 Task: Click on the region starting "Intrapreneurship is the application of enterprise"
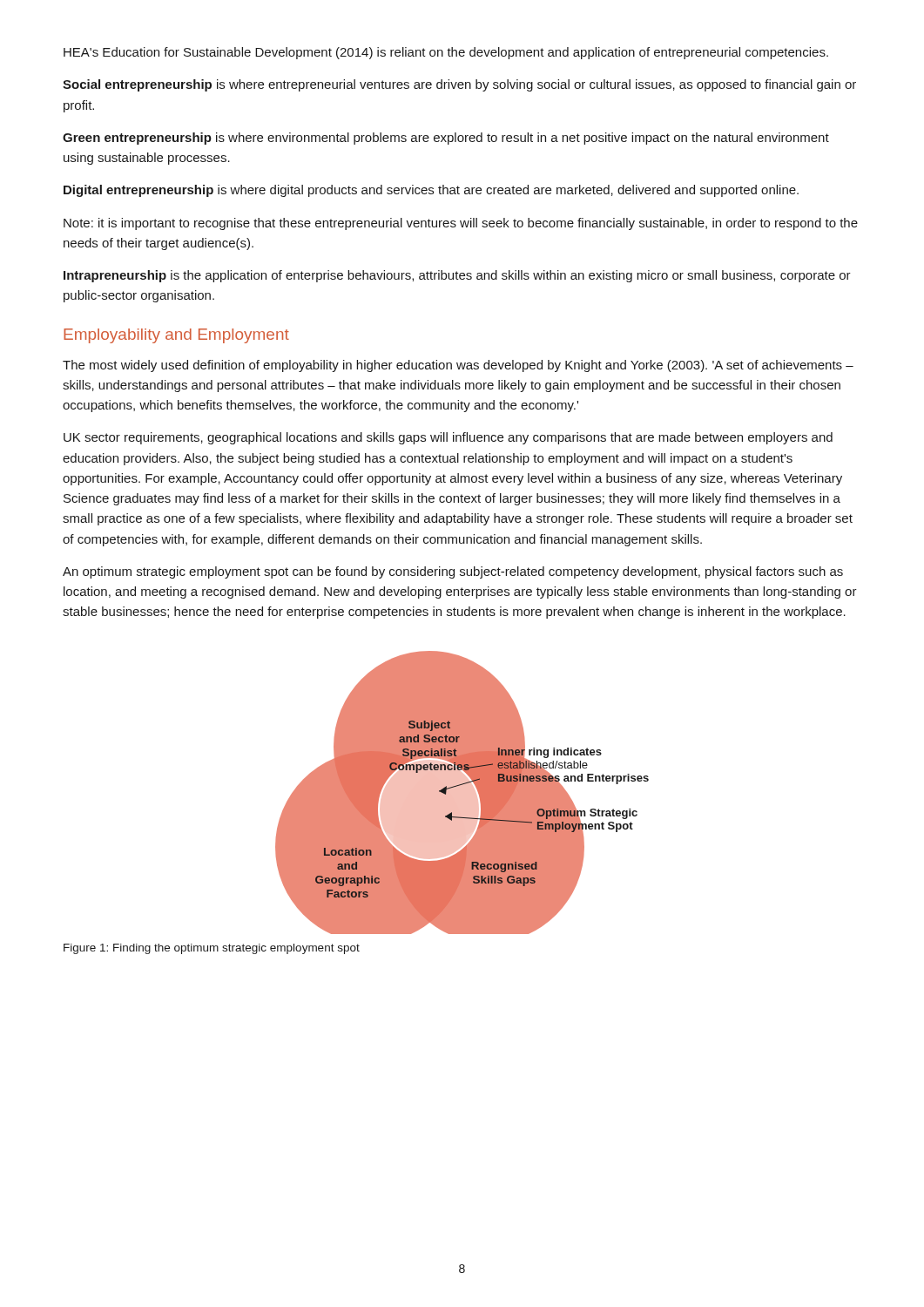coord(457,285)
